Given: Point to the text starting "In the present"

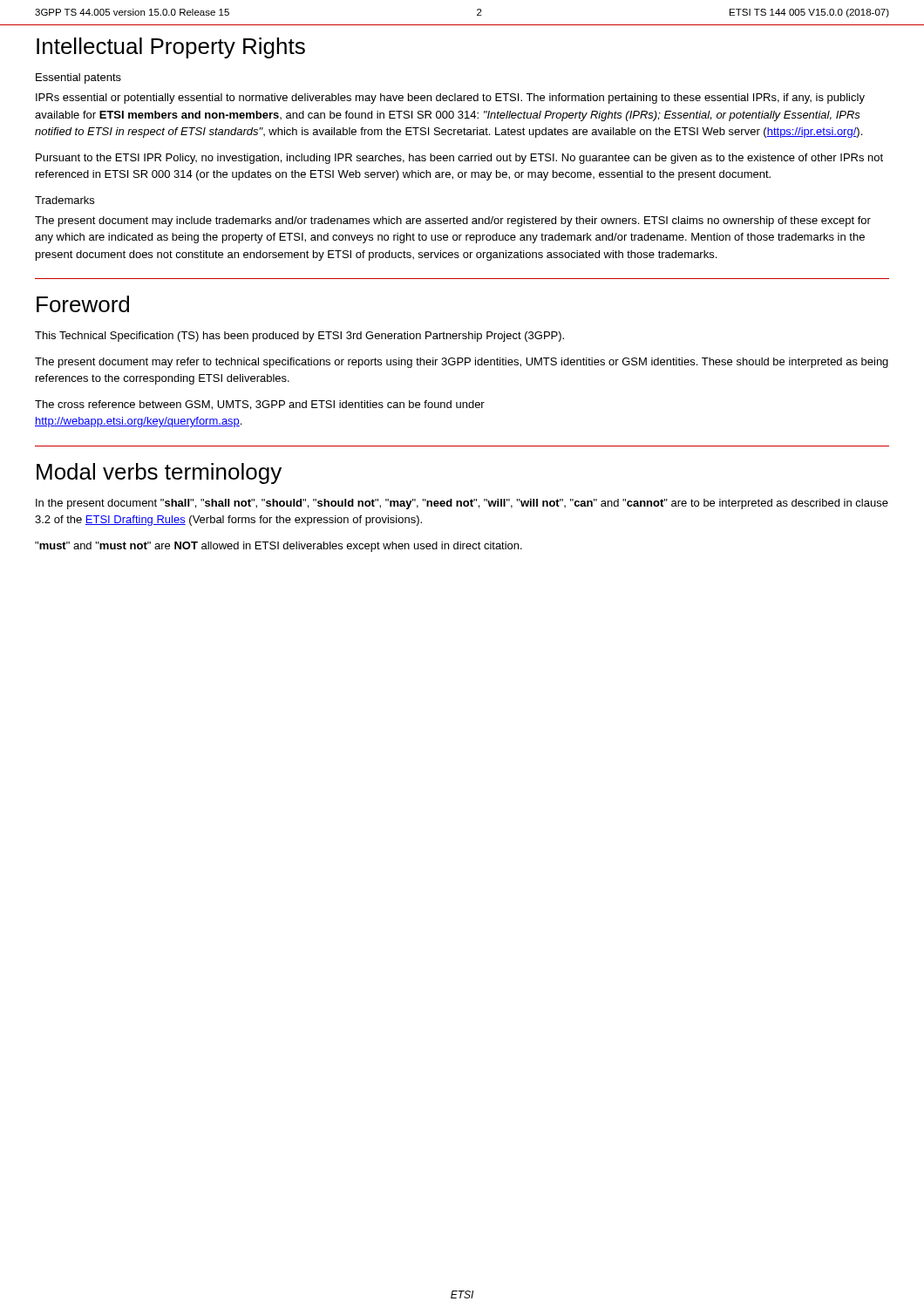Looking at the screenshot, I should click(462, 511).
